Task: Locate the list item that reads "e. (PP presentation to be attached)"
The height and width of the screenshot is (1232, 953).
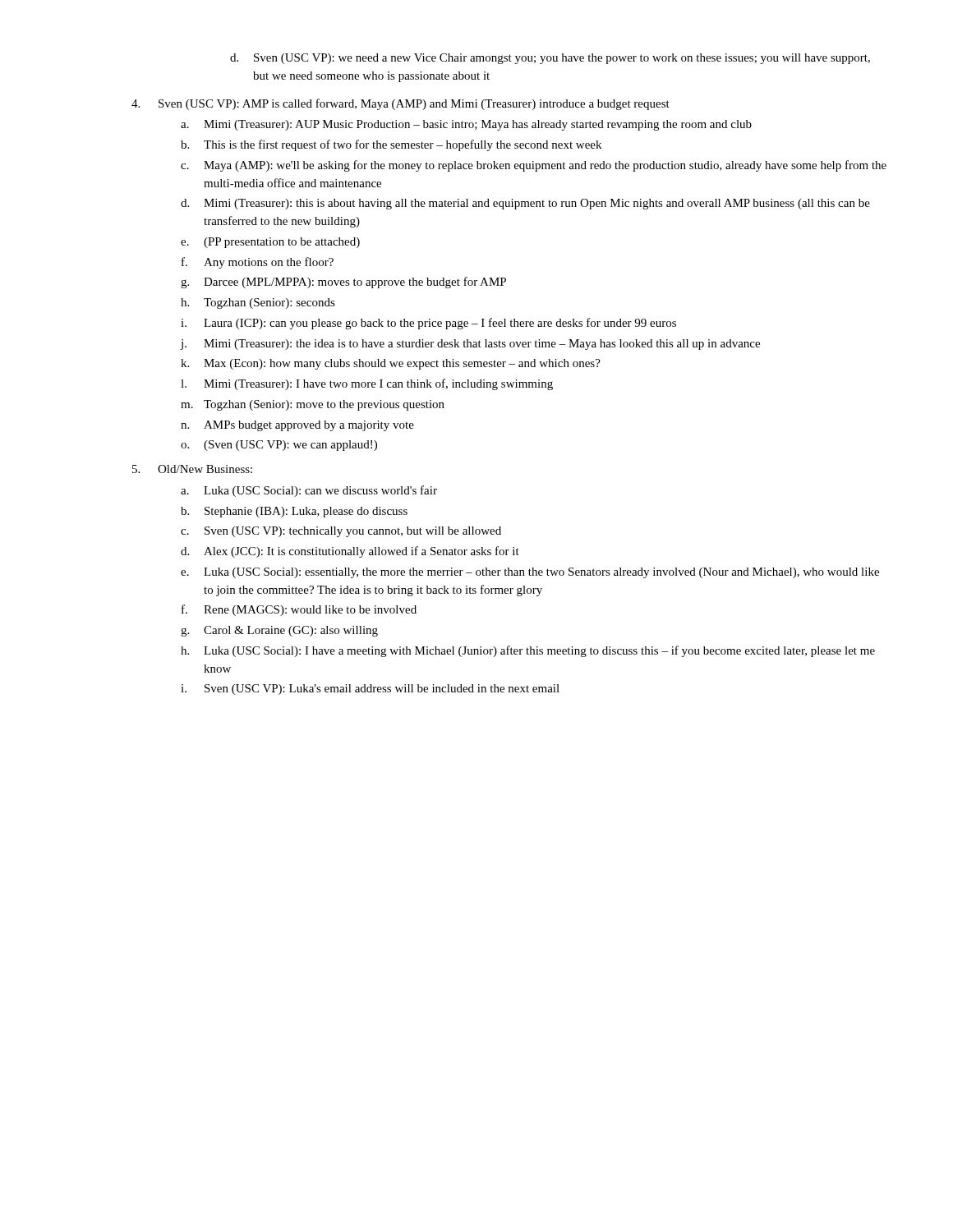Action: pyautogui.click(x=270, y=243)
